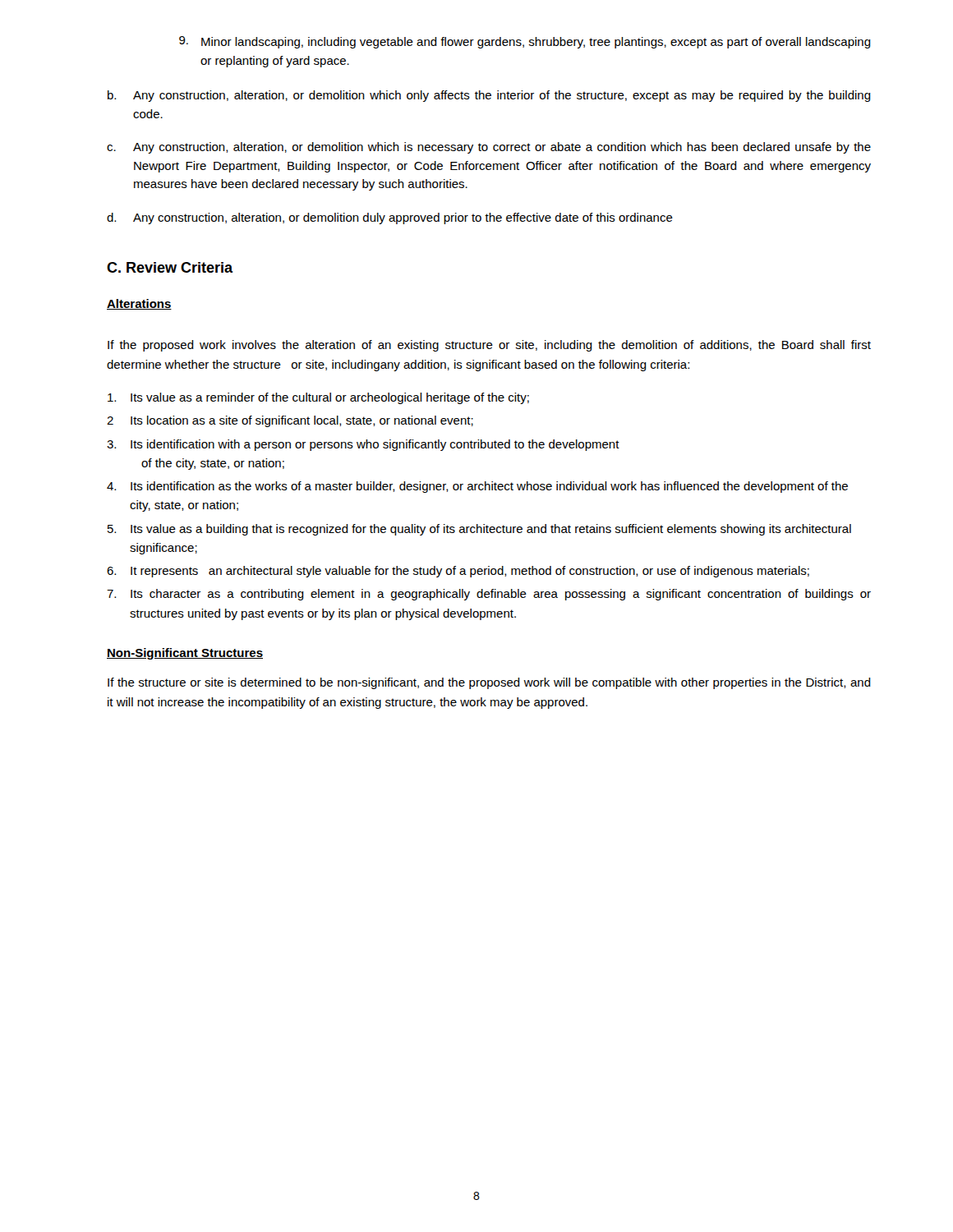Where is the passage that starts "d. Any construction,"?
Image resolution: width=953 pixels, height=1232 pixels.
(489, 217)
